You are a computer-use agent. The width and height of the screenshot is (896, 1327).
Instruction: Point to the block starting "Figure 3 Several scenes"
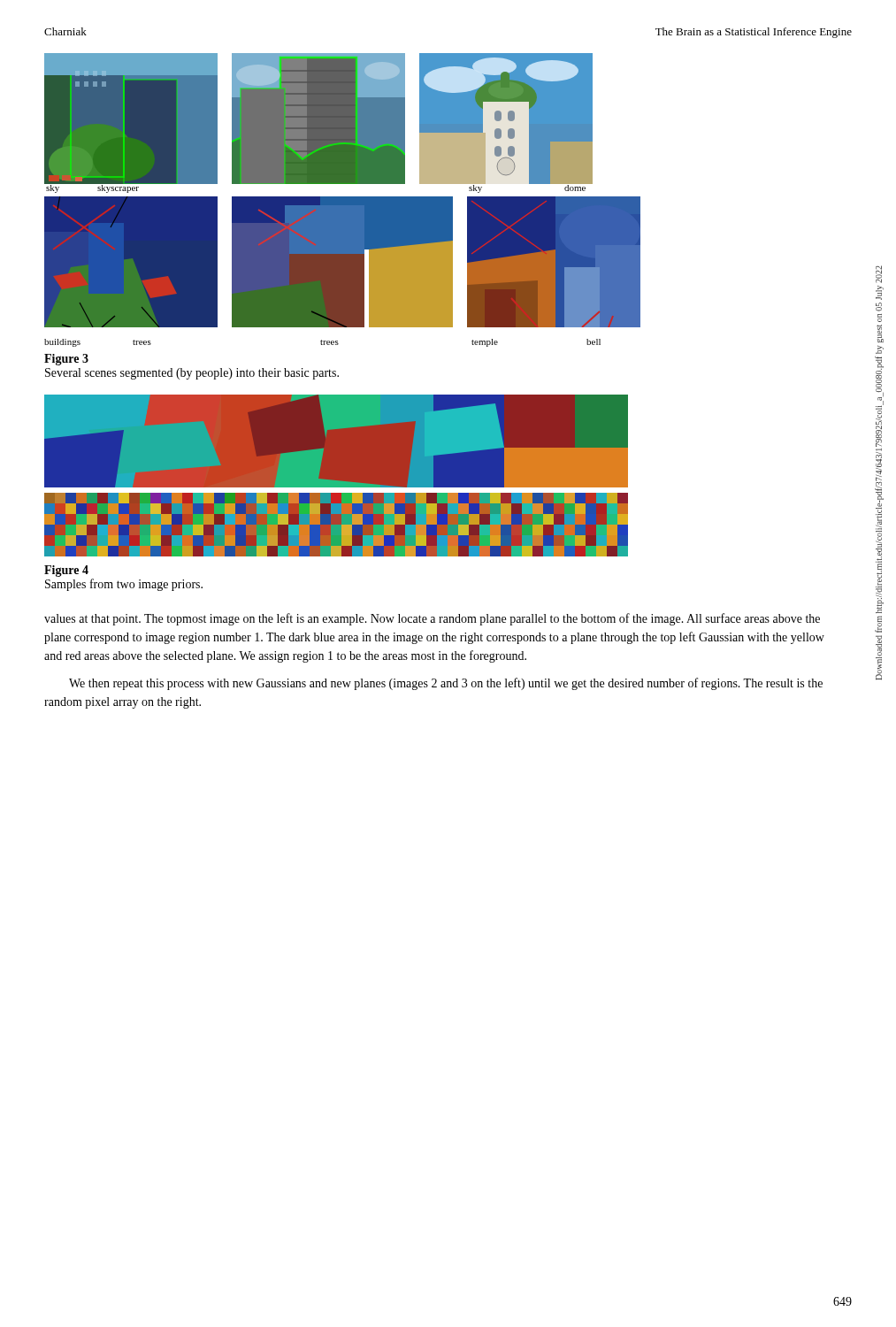(66, 360)
